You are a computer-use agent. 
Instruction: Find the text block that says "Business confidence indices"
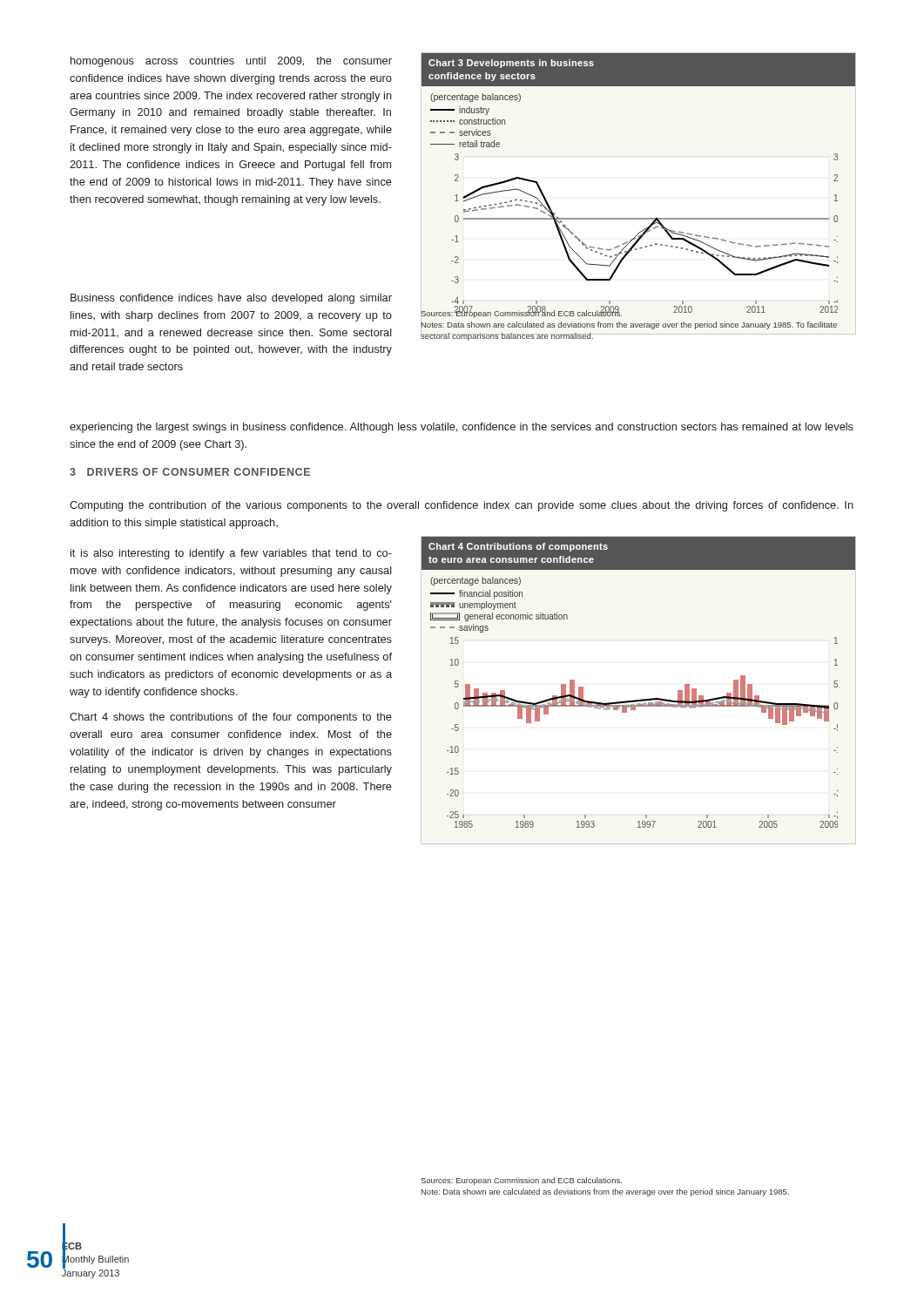[x=231, y=332]
